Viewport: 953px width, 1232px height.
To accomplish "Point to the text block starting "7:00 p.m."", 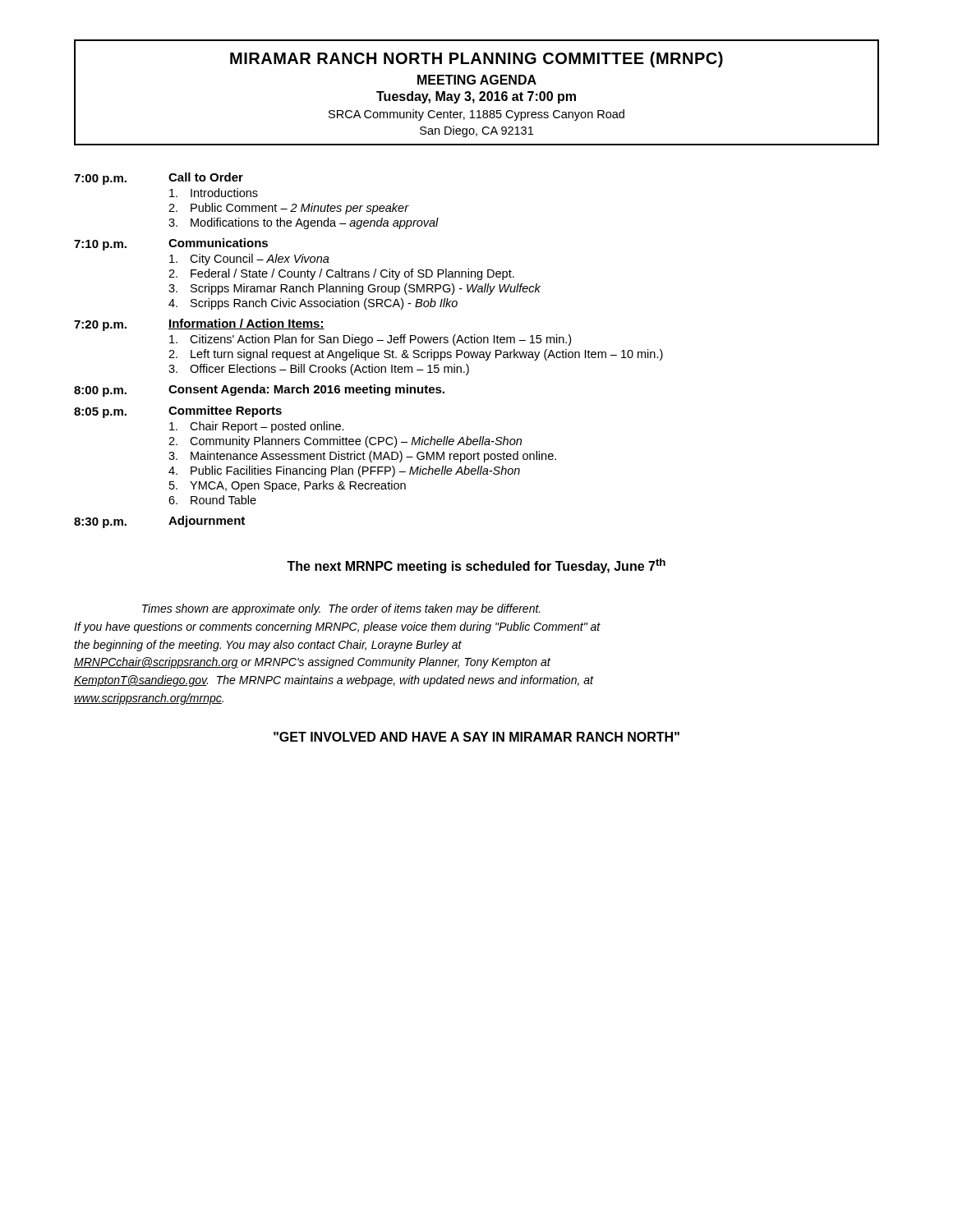I will click(x=101, y=178).
